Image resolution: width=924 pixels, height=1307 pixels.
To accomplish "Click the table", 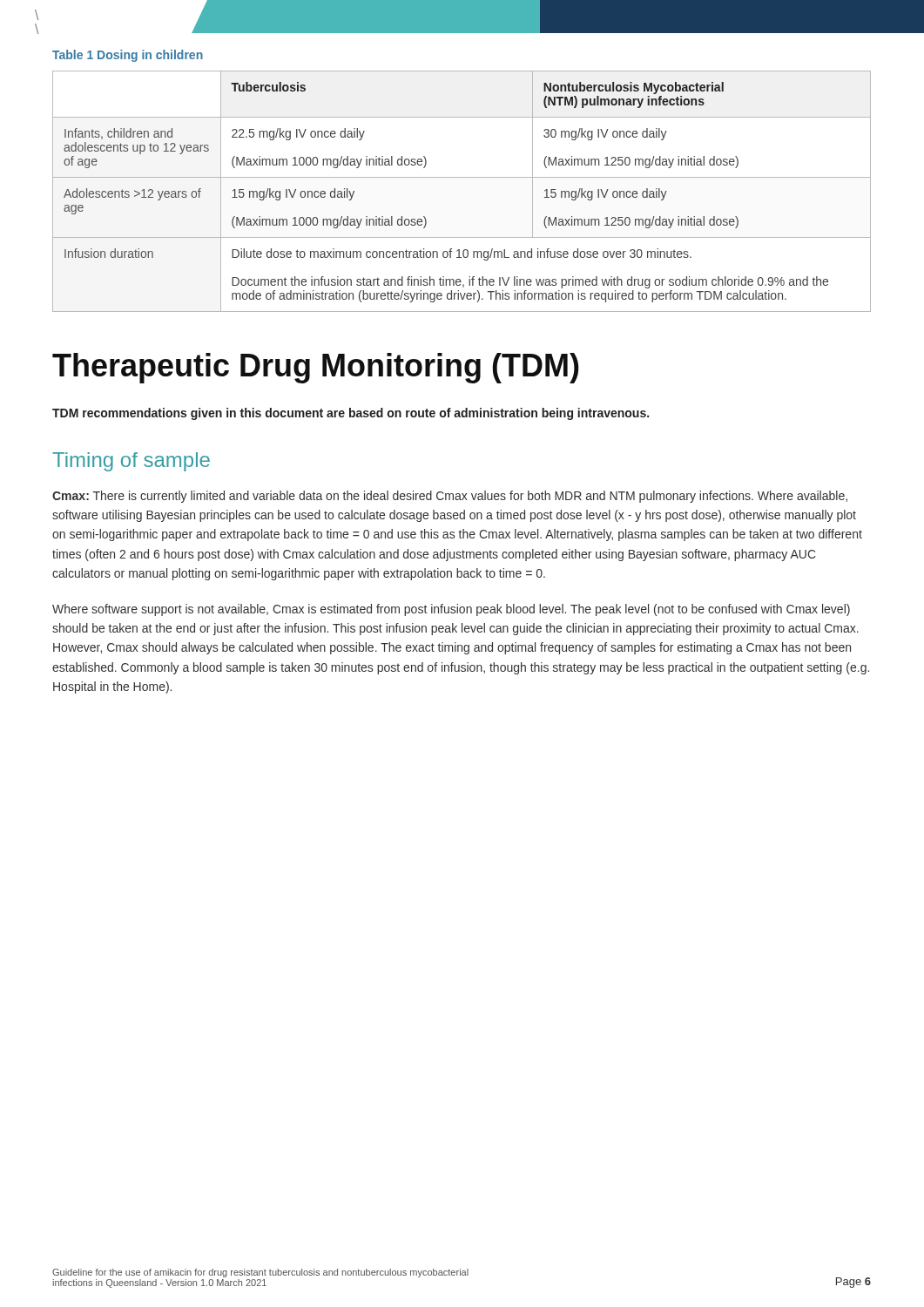I will coord(462,191).
